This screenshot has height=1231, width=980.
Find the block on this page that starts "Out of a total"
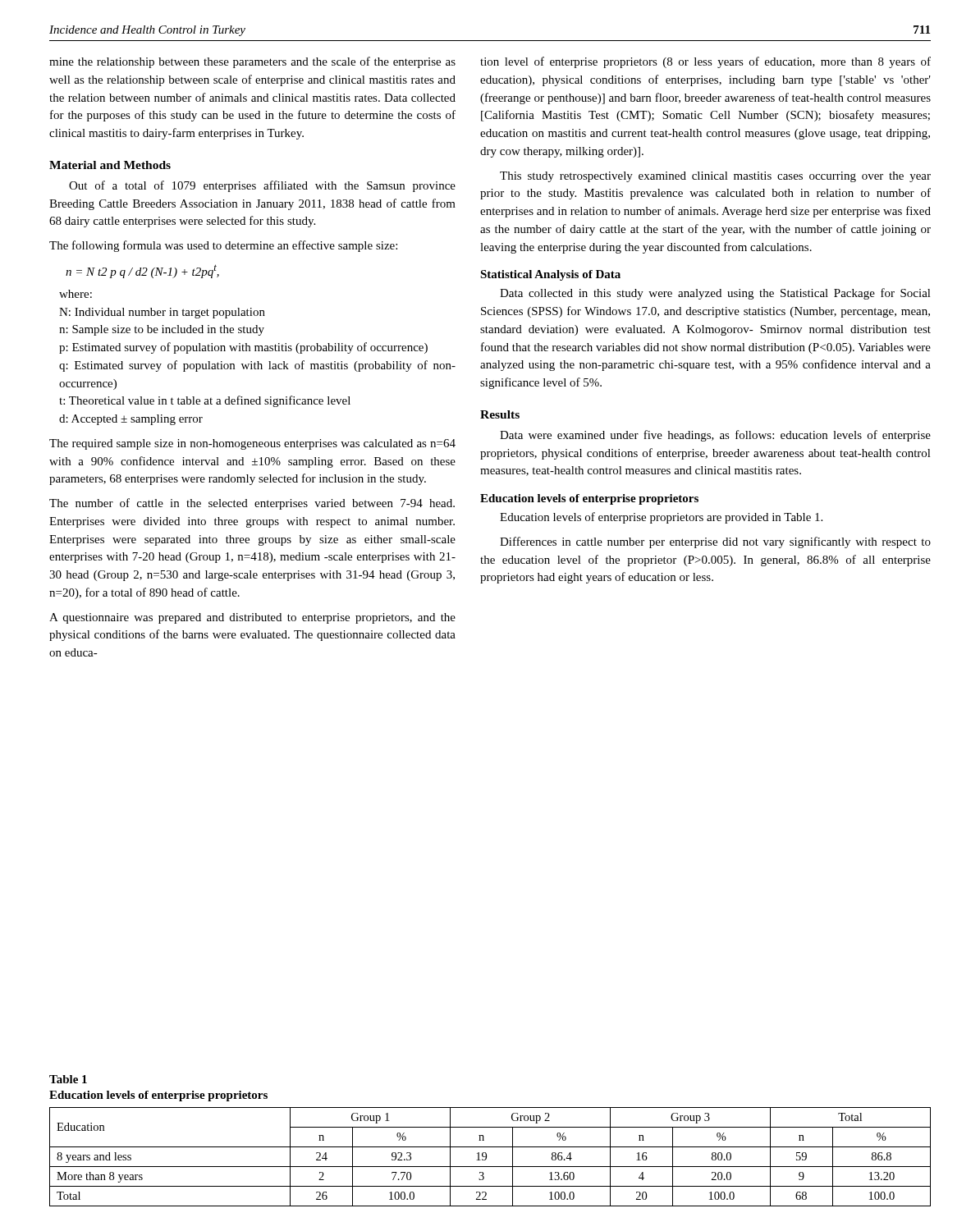pyautogui.click(x=252, y=216)
